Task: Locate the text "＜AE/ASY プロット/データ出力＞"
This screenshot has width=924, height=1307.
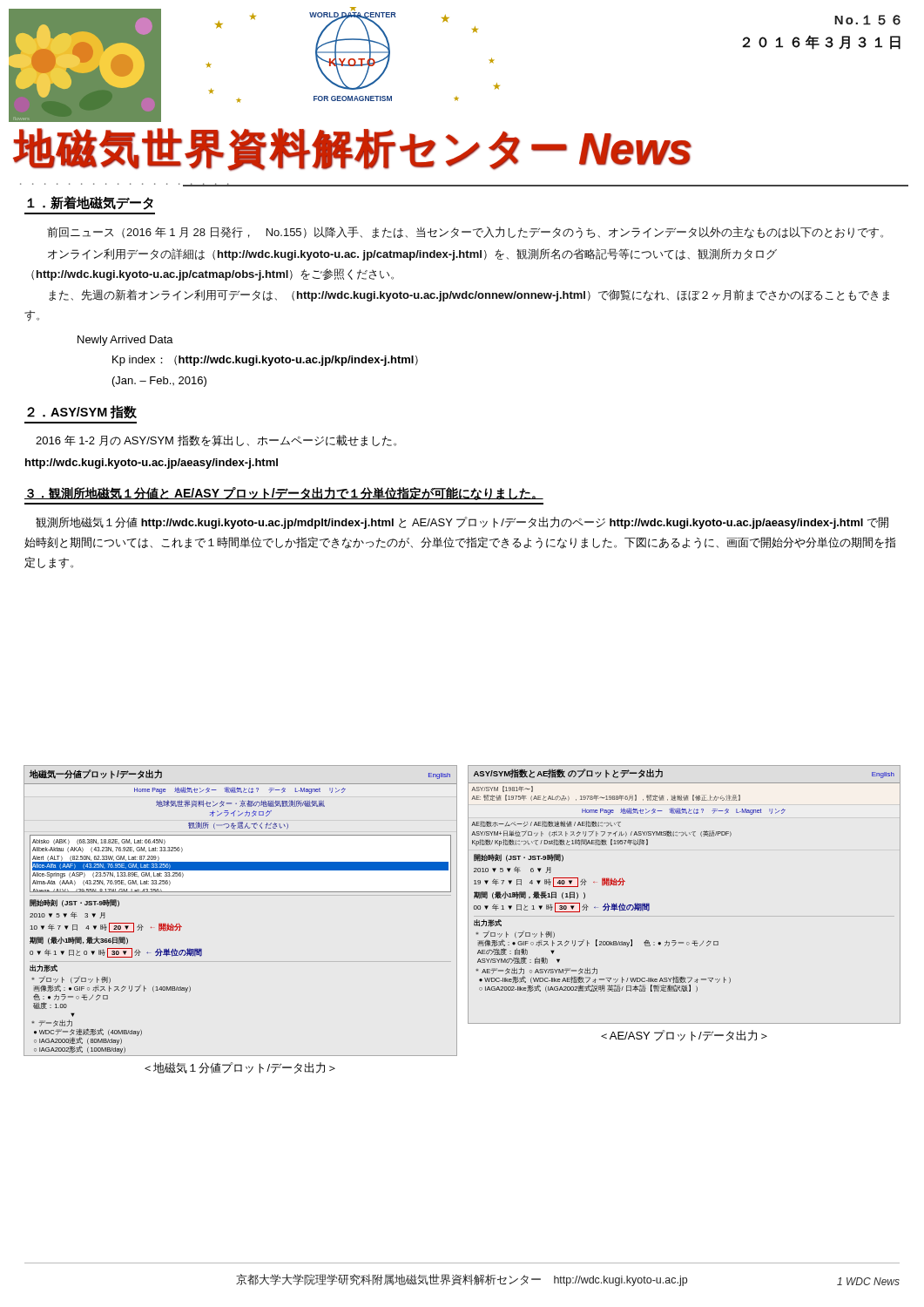Action: pyautogui.click(x=684, y=1036)
